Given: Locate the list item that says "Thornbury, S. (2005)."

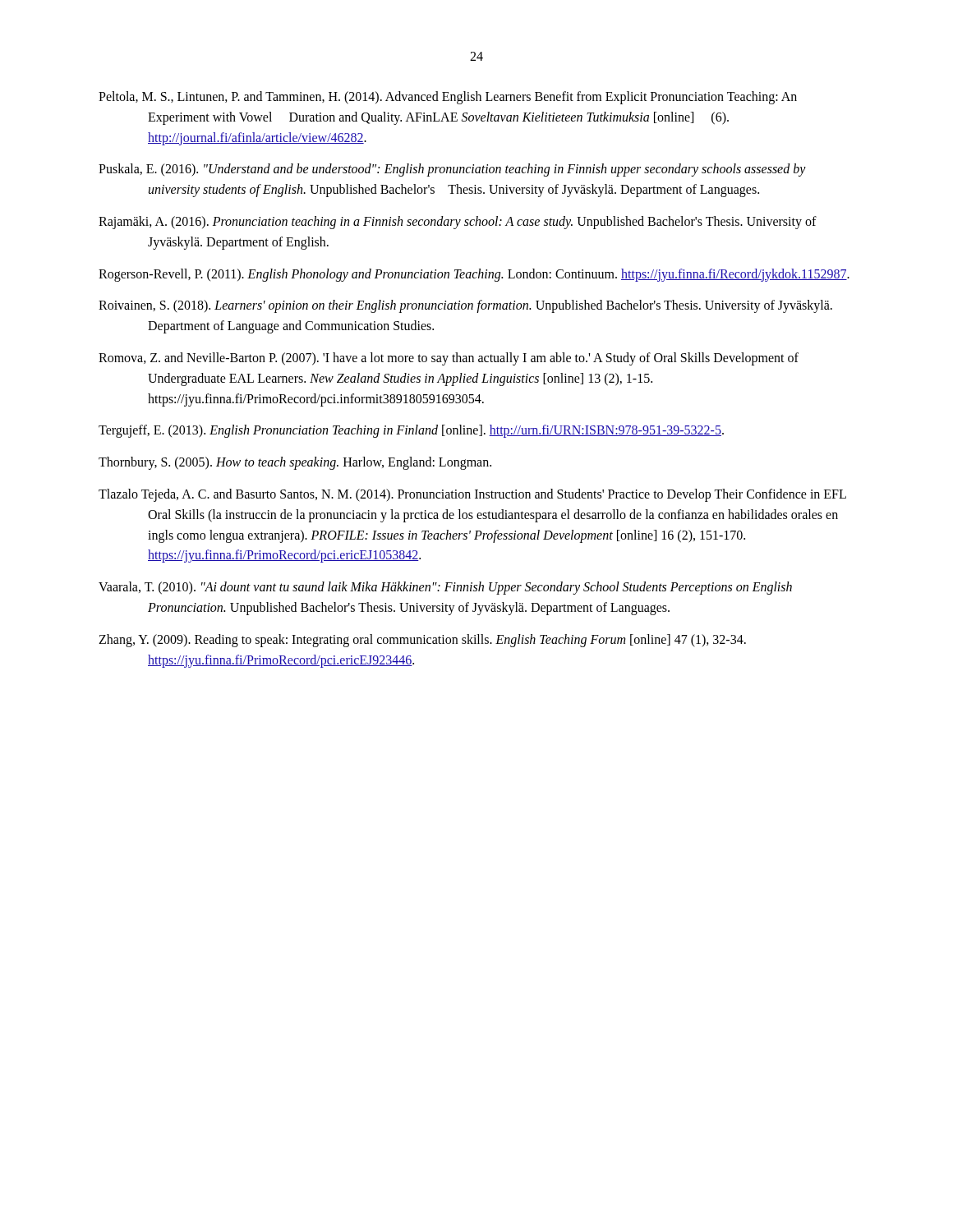Looking at the screenshot, I should (295, 462).
